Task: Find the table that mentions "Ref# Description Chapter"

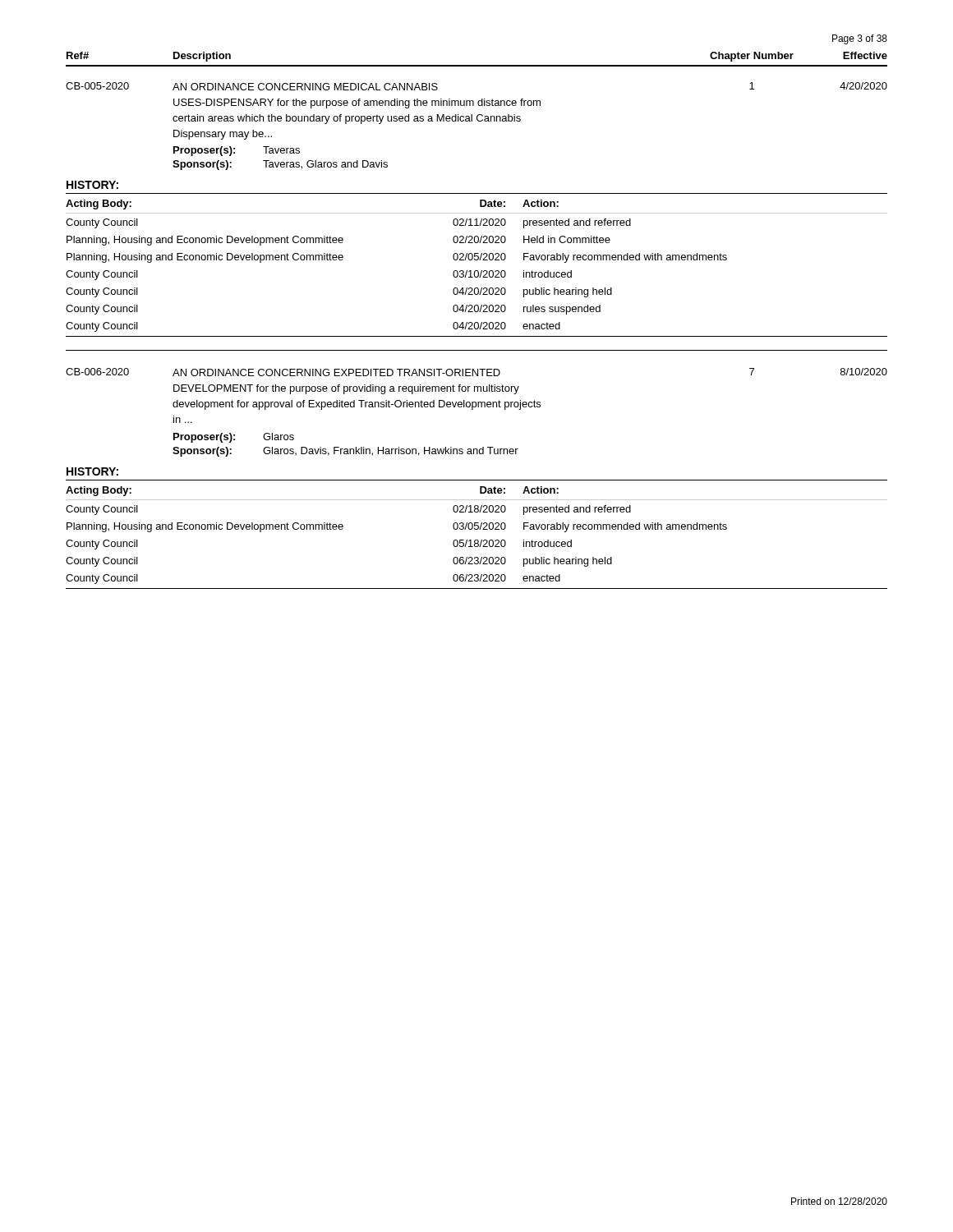Action: (476, 110)
